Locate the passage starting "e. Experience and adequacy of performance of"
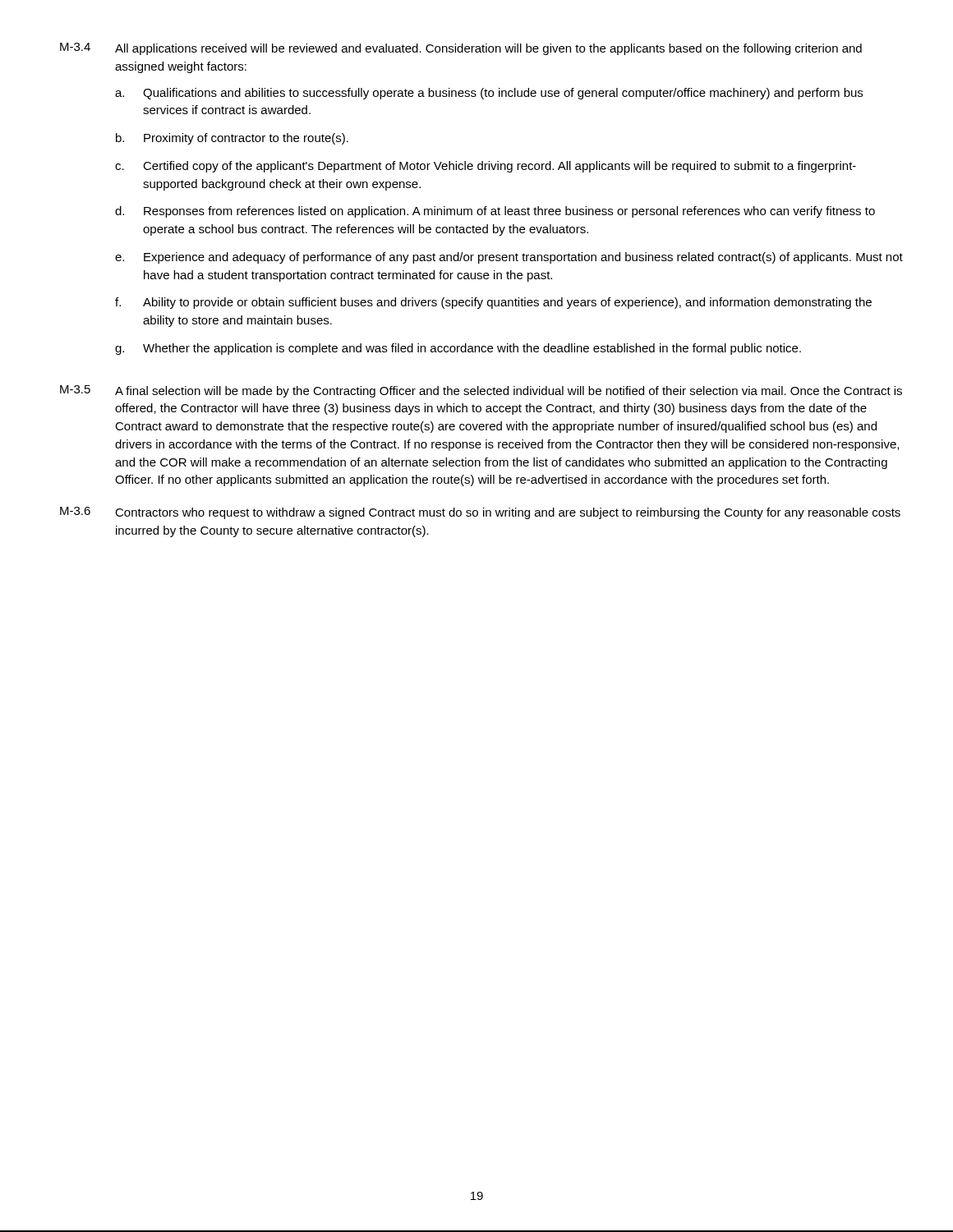 pyautogui.click(x=509, y=266)
